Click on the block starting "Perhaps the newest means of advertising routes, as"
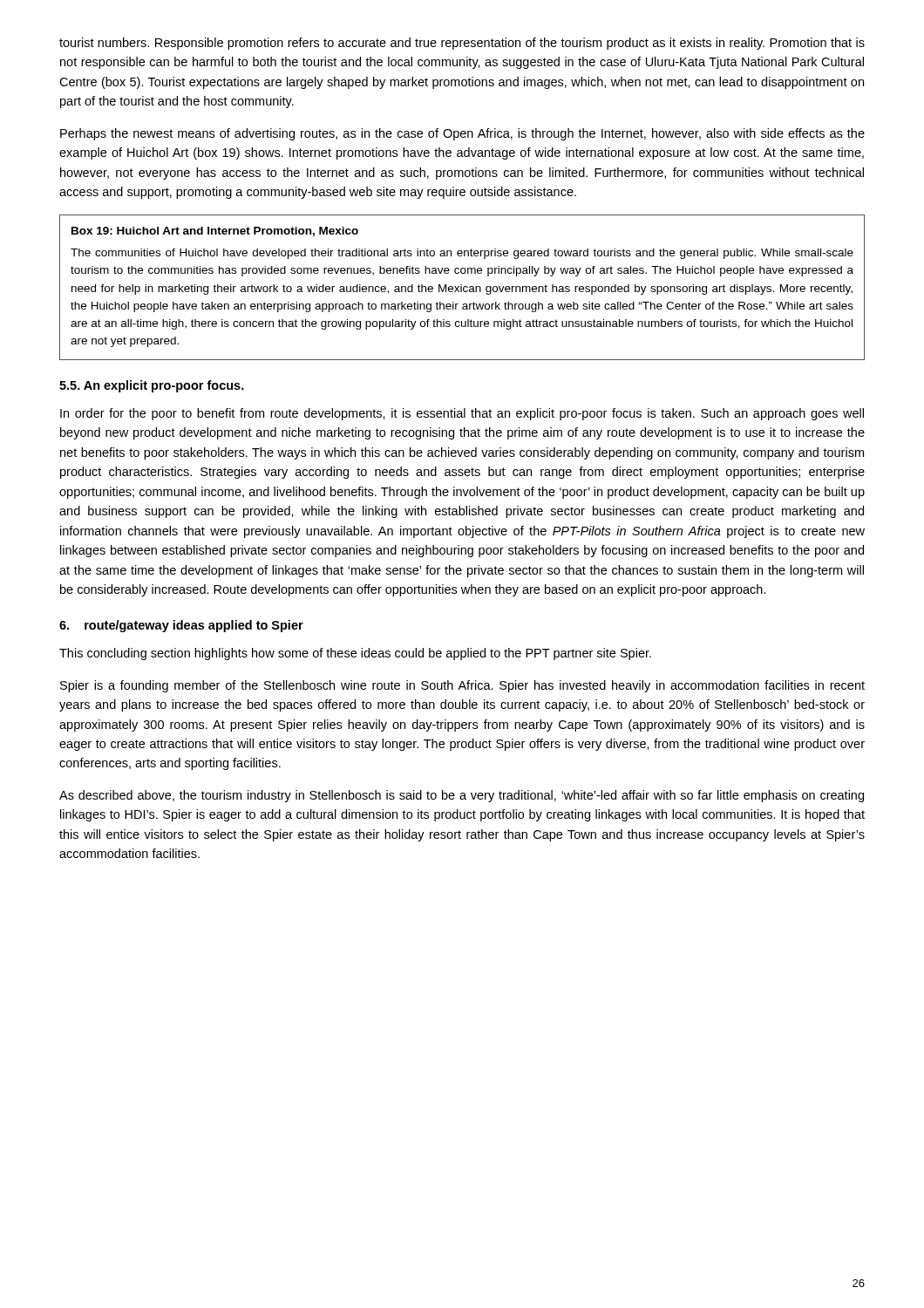Image resolution: width=924 pixels, height=1308 pixels. [462, 163]
